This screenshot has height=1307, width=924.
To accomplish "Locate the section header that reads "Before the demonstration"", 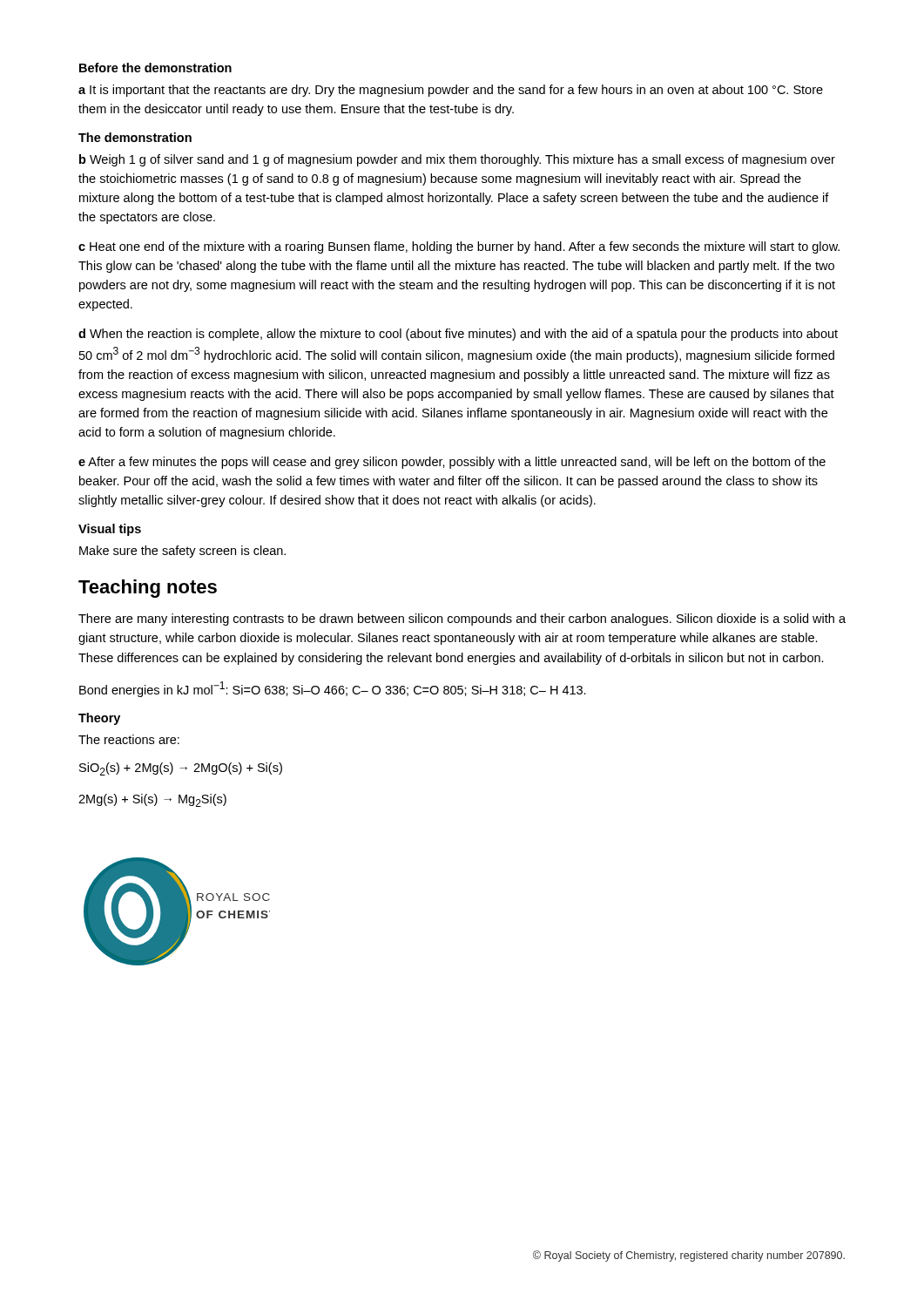I will click(155, 68).
